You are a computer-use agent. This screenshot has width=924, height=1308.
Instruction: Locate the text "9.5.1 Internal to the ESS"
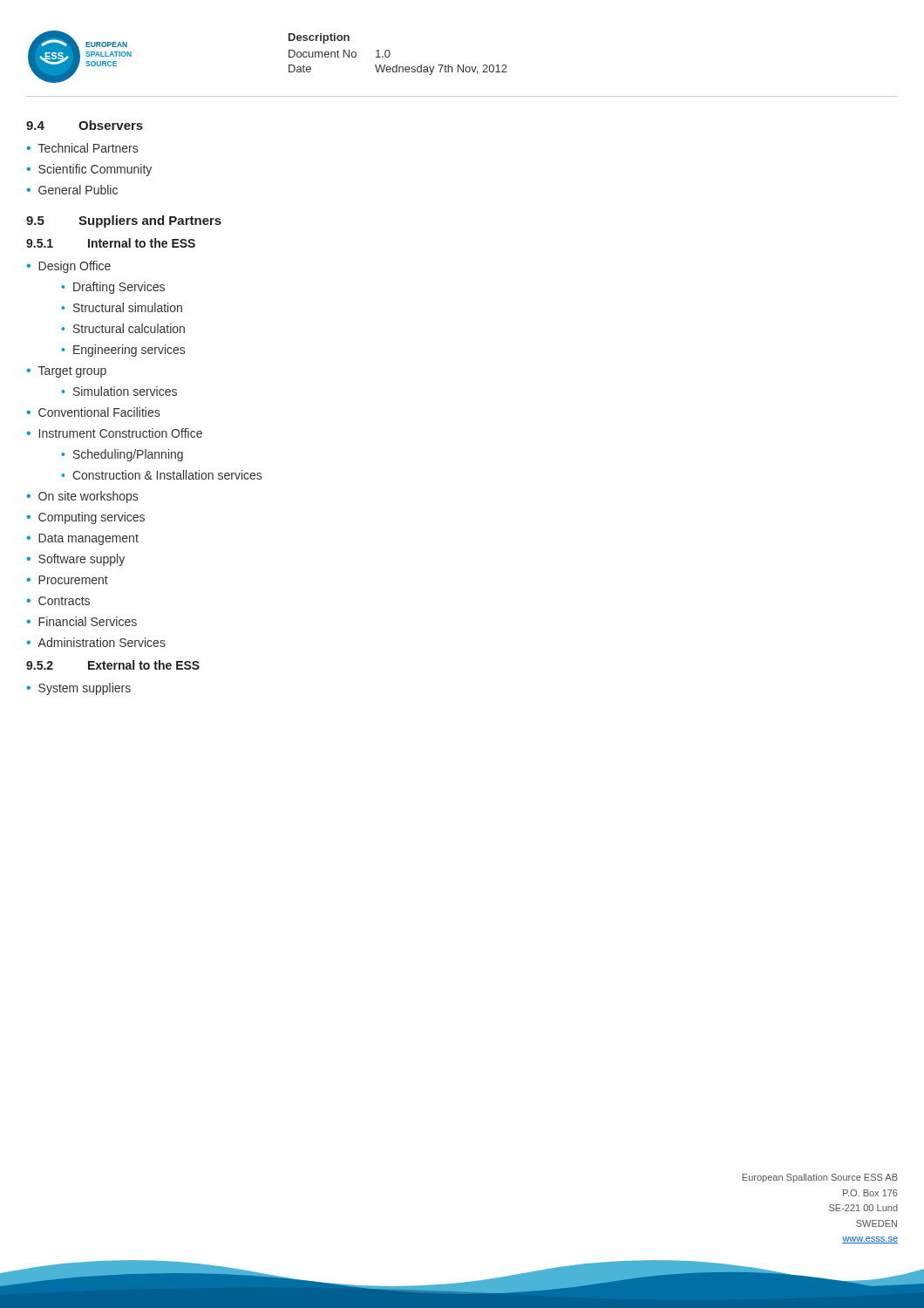111,243
